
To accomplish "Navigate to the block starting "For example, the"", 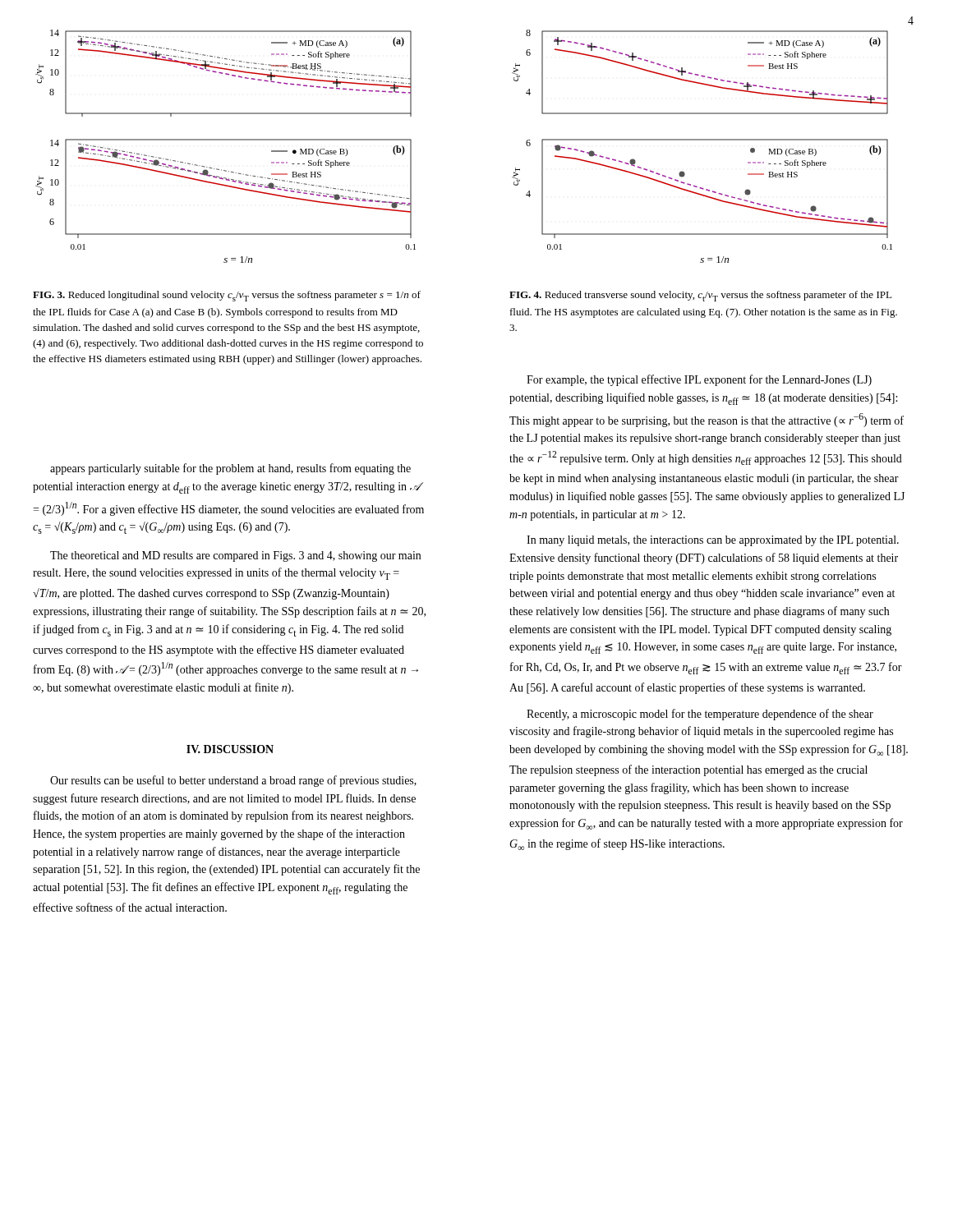I will click(x=711, y=613).
